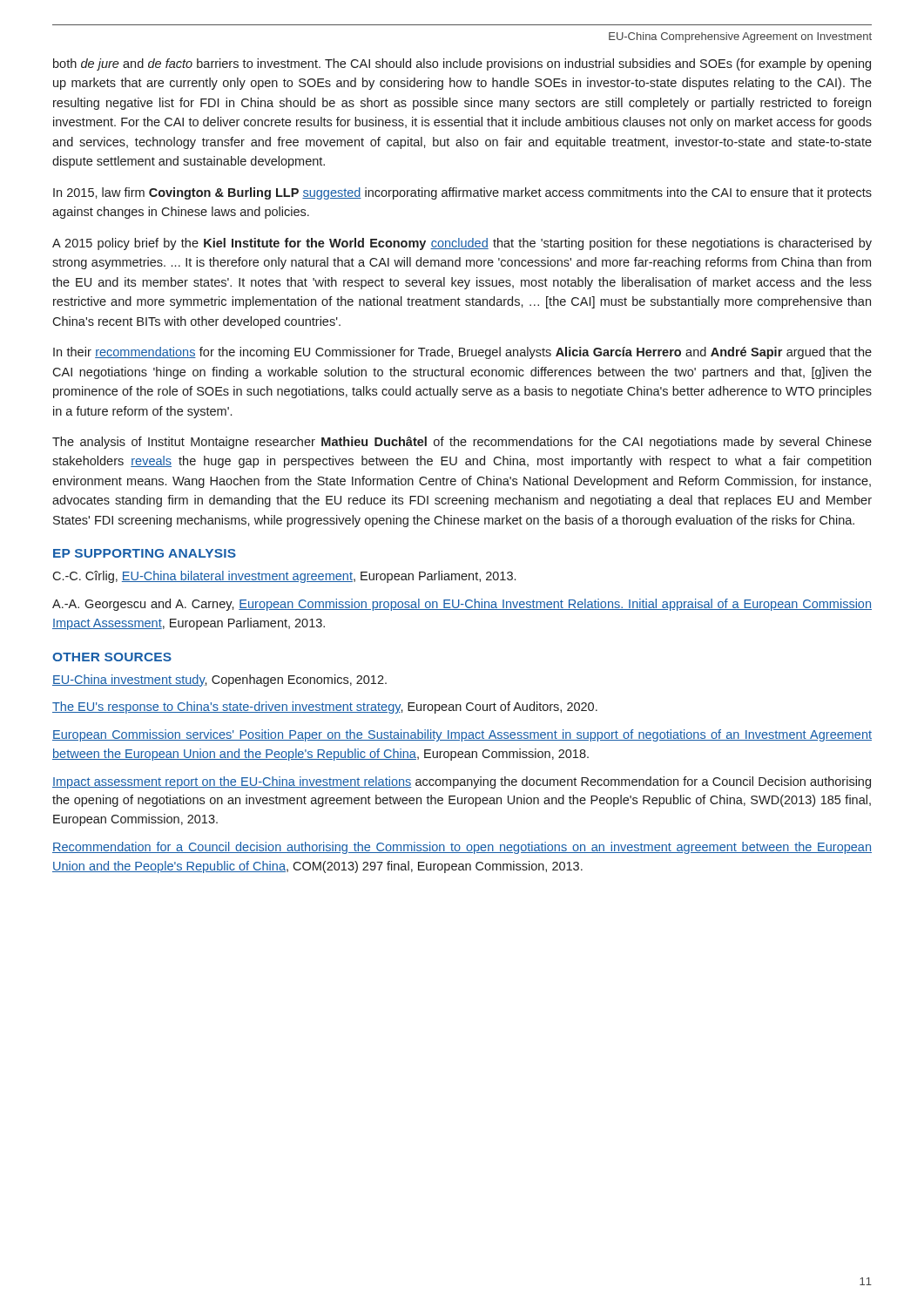Locate the text block starting "In their recommendations for the"
Viewport: 924px width, 1307px height.
point(462,382)
